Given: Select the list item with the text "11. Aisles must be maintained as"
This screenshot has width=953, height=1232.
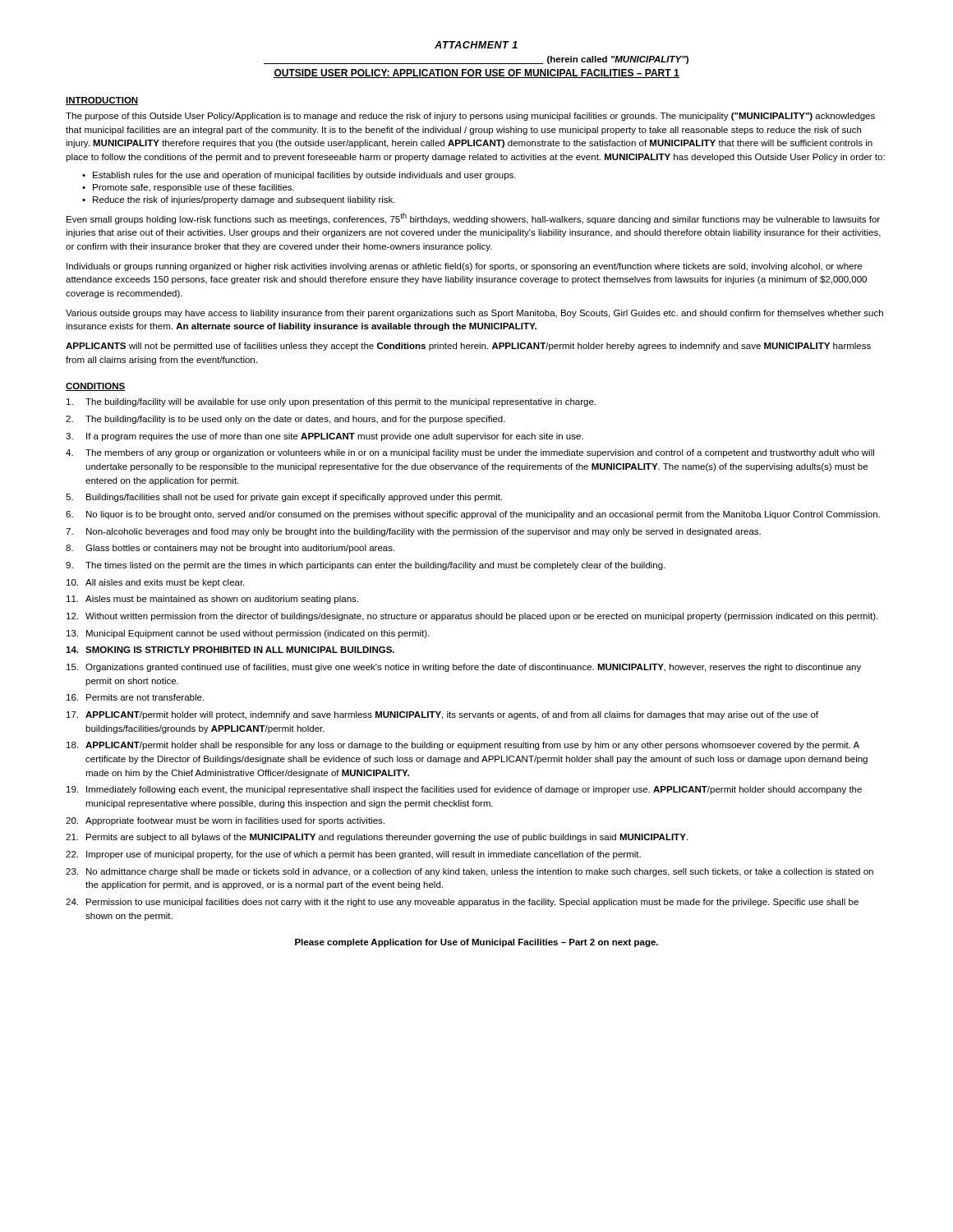Looking at the screenshot, I should click(212, 599).
